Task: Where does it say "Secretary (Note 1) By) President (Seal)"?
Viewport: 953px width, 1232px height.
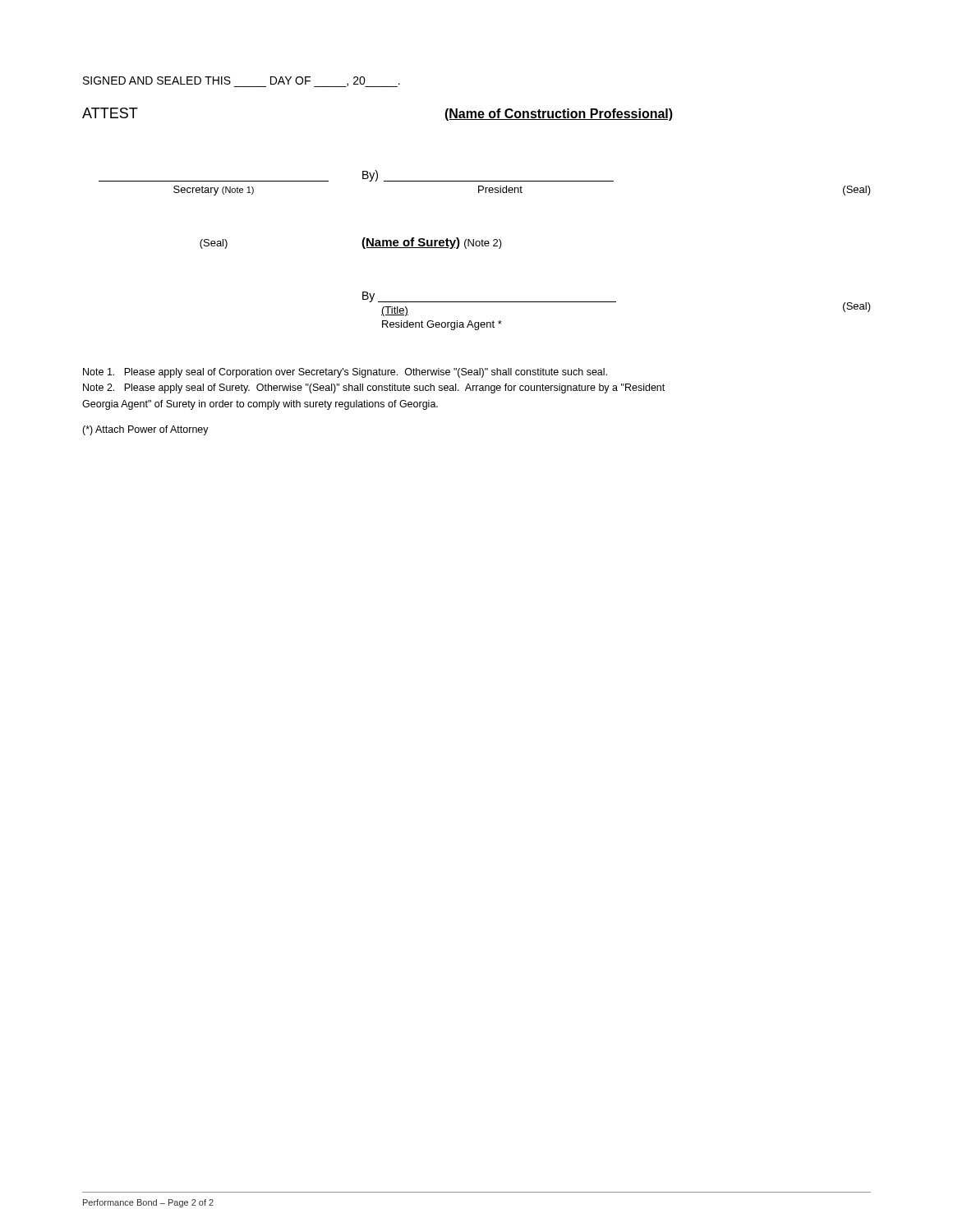Action: (x=476, y=182)
